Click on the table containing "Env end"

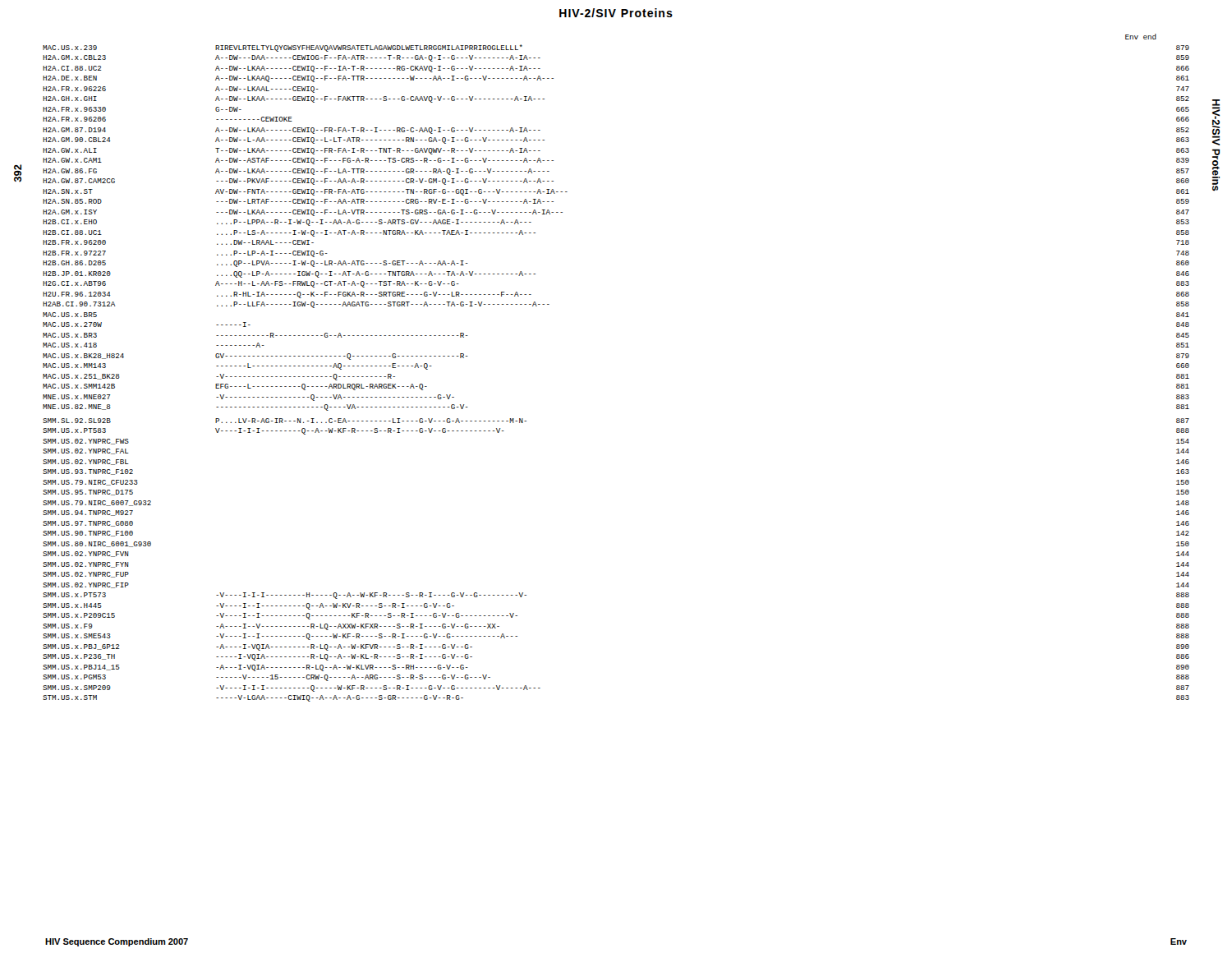616,481
